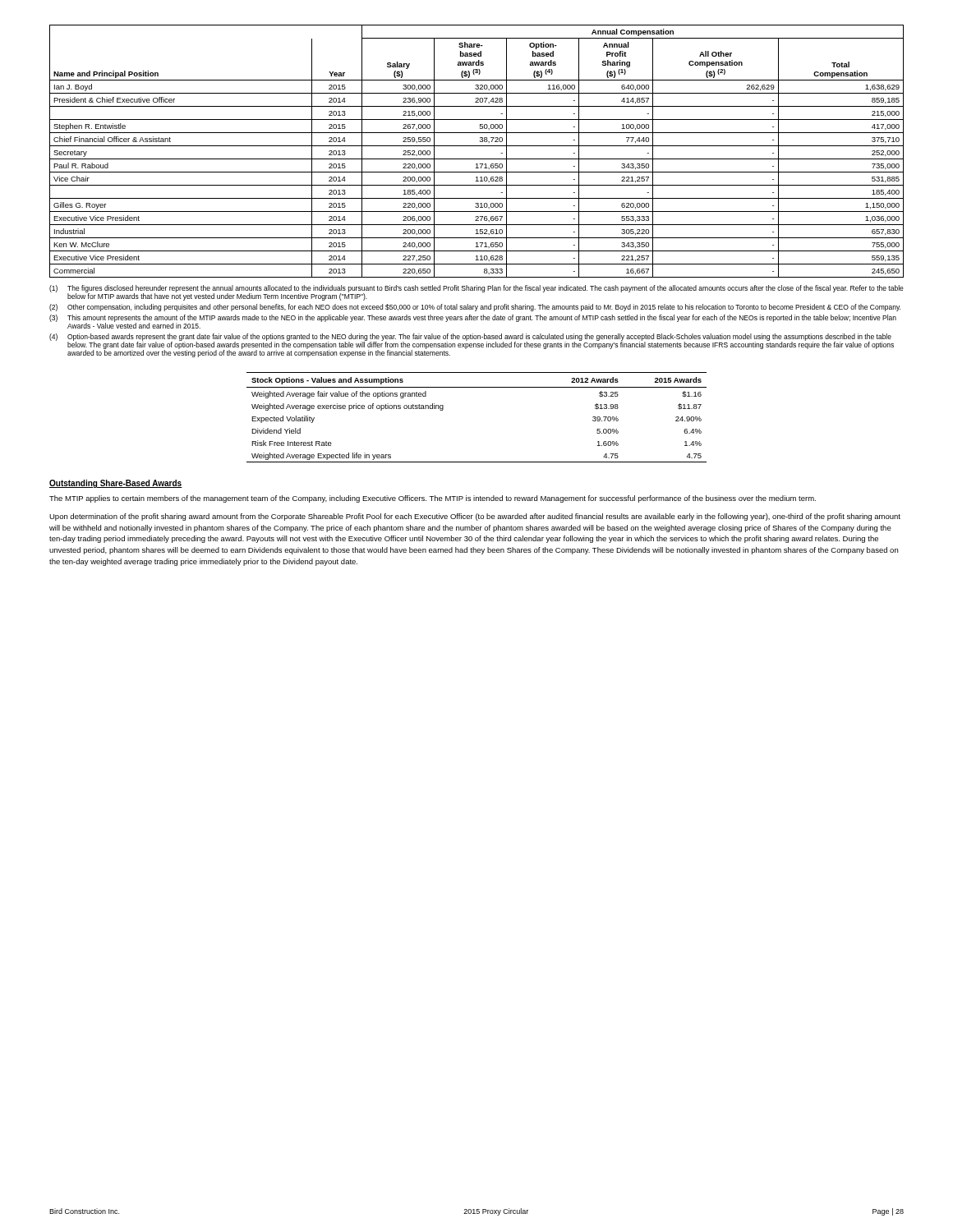Where is the passage that starts "(2) Other compensation, including perquisites and other personal"?
953x1232 pixels.
click(475, 307)
